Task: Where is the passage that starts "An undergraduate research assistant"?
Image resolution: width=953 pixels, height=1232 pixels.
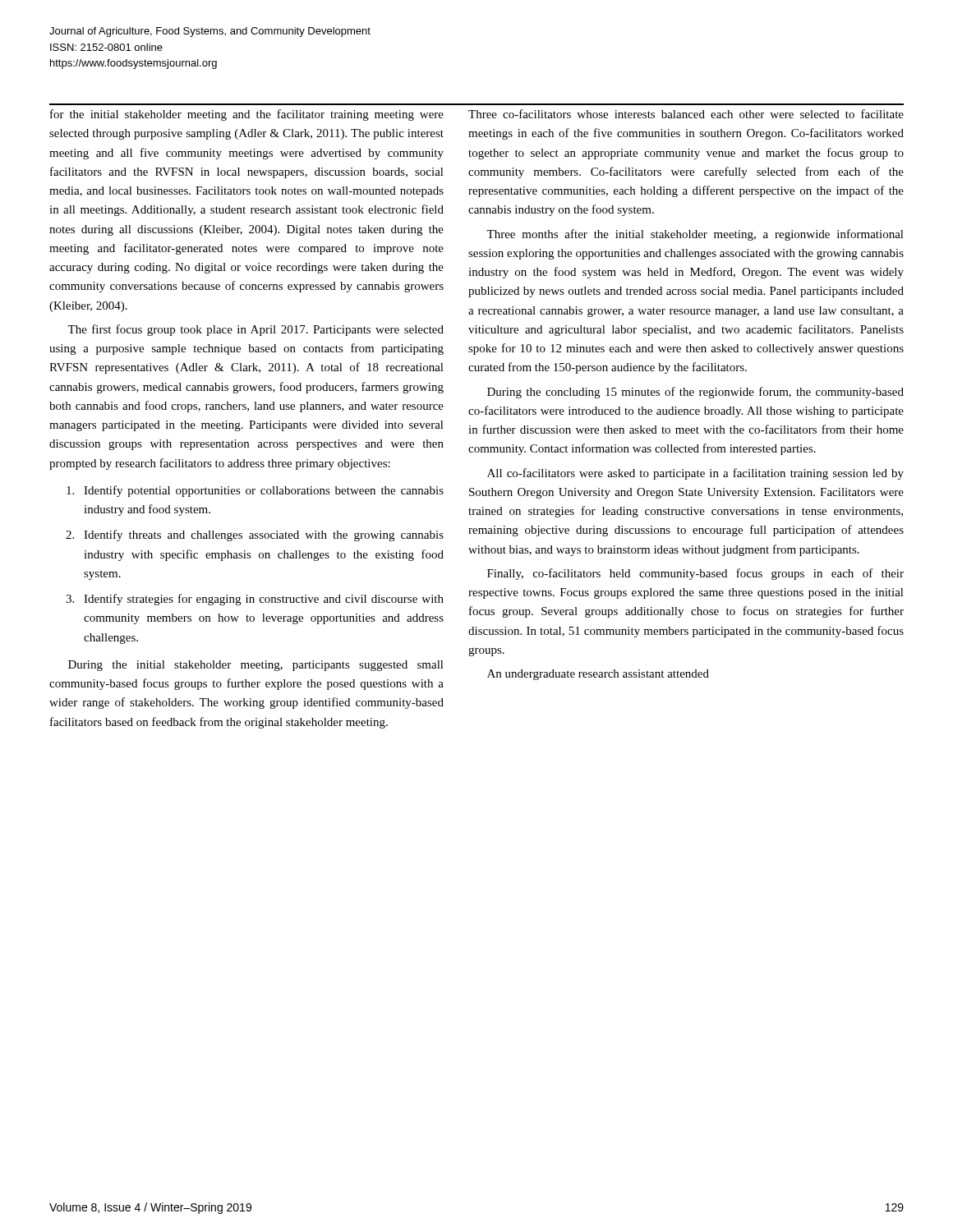Action: point(686,674)
